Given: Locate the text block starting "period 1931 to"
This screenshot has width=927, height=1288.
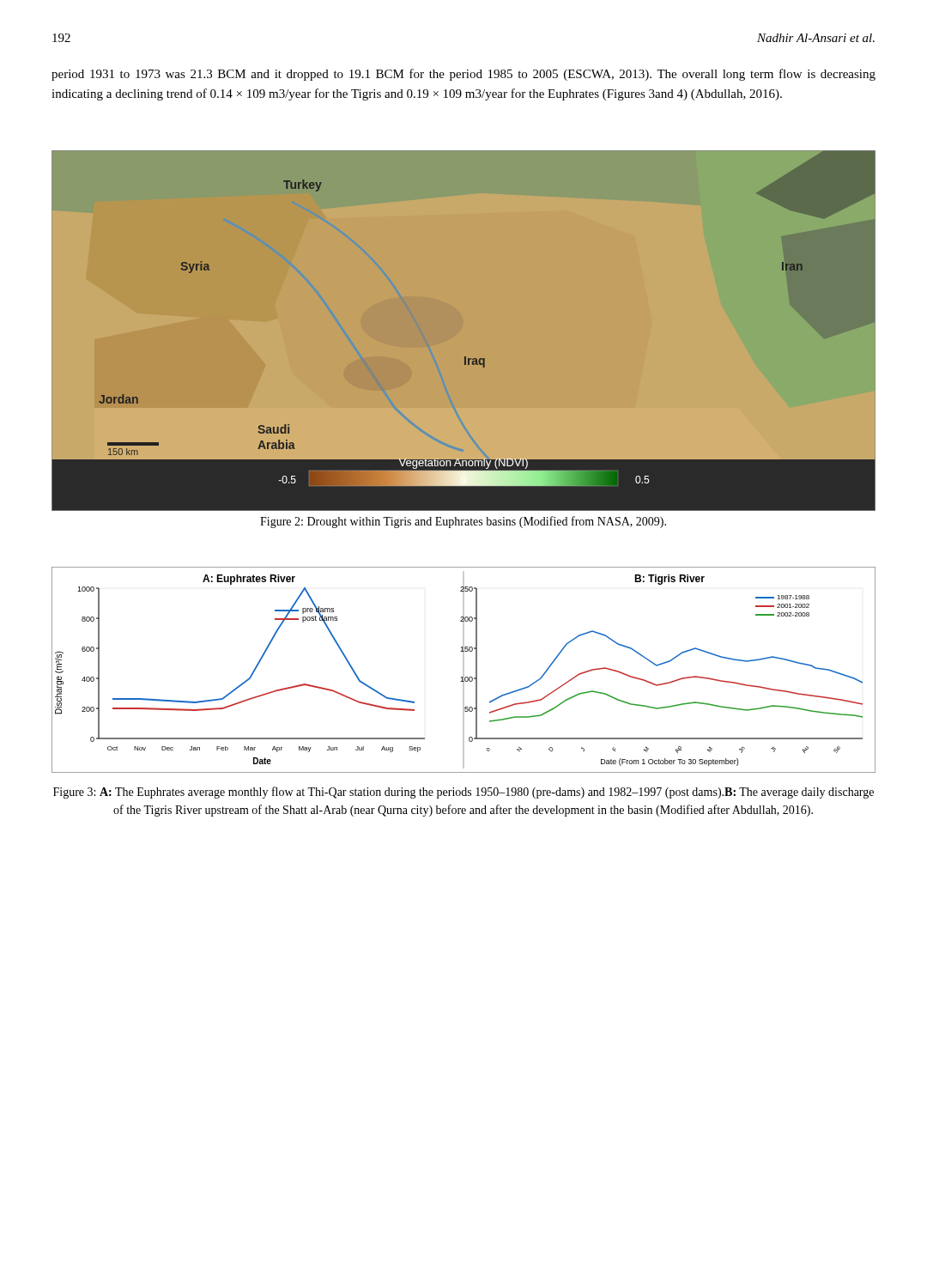Looking at the screenshot, I should click(464, 84).
